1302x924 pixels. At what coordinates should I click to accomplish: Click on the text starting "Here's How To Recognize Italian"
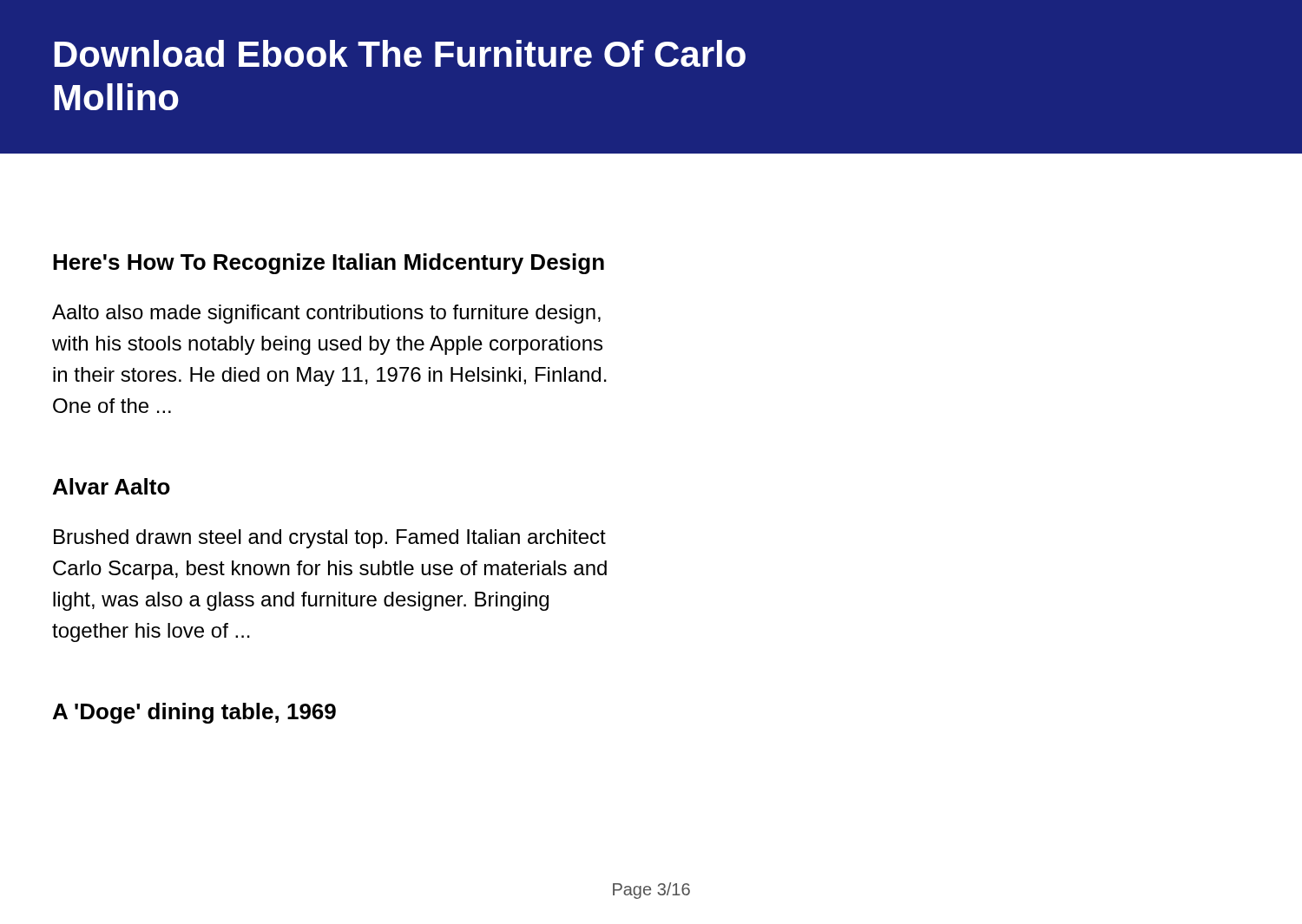329,264
